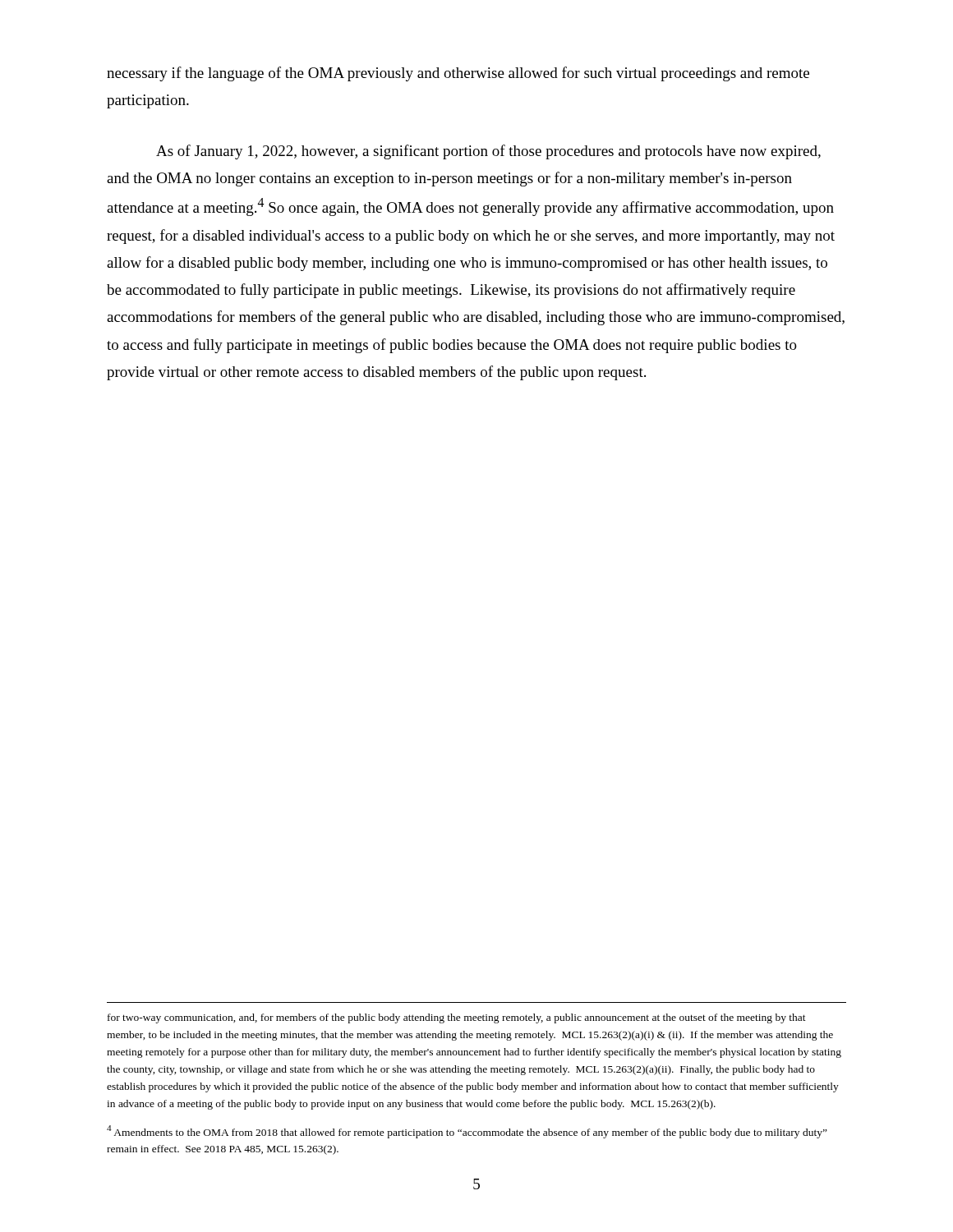This screenshot has width=953, height=1232.
Task: Select the text block starting "for two-way communication, and, for"
Action: click(x=474, y=1060)
